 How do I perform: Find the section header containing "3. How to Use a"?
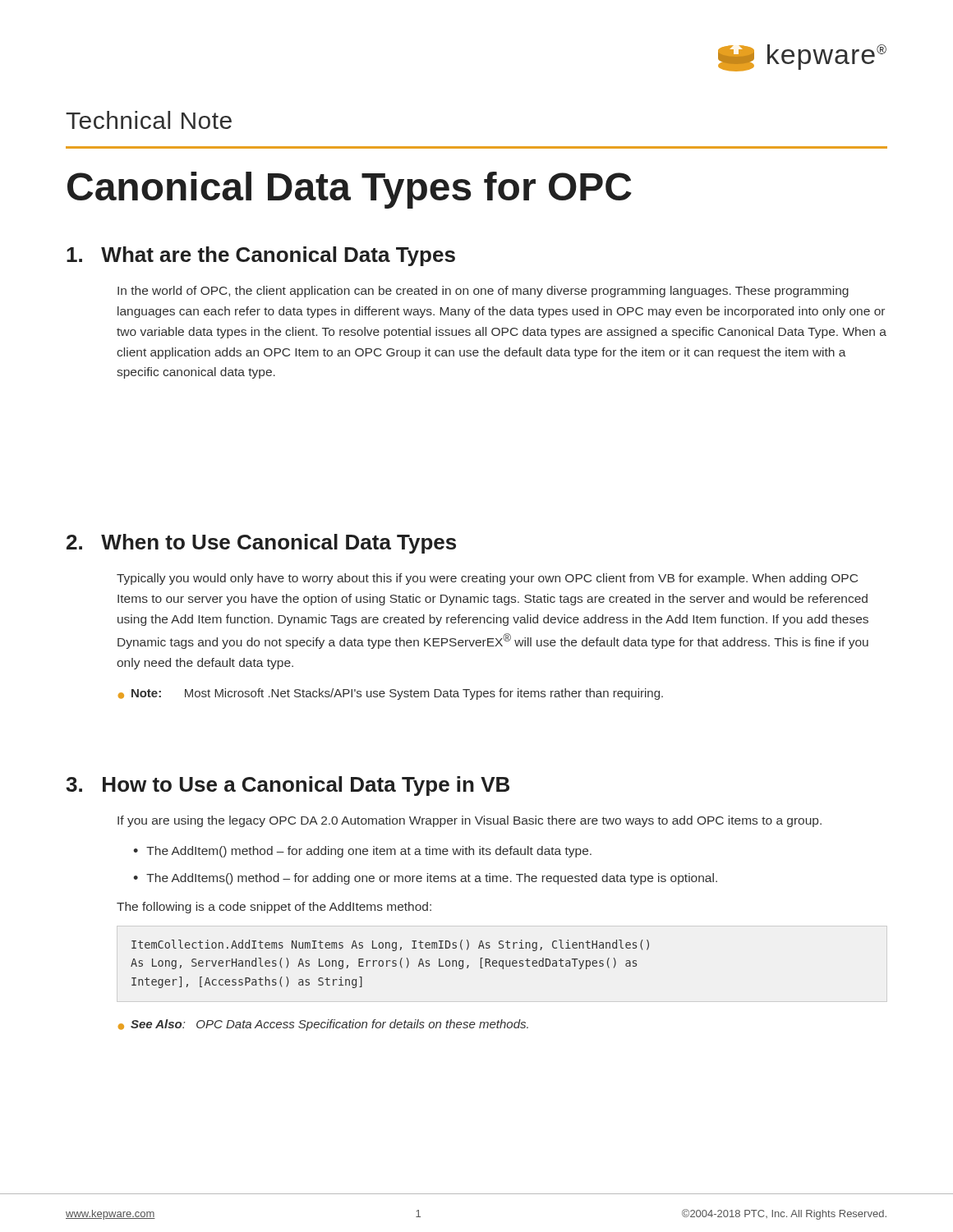tap(288, 784)
